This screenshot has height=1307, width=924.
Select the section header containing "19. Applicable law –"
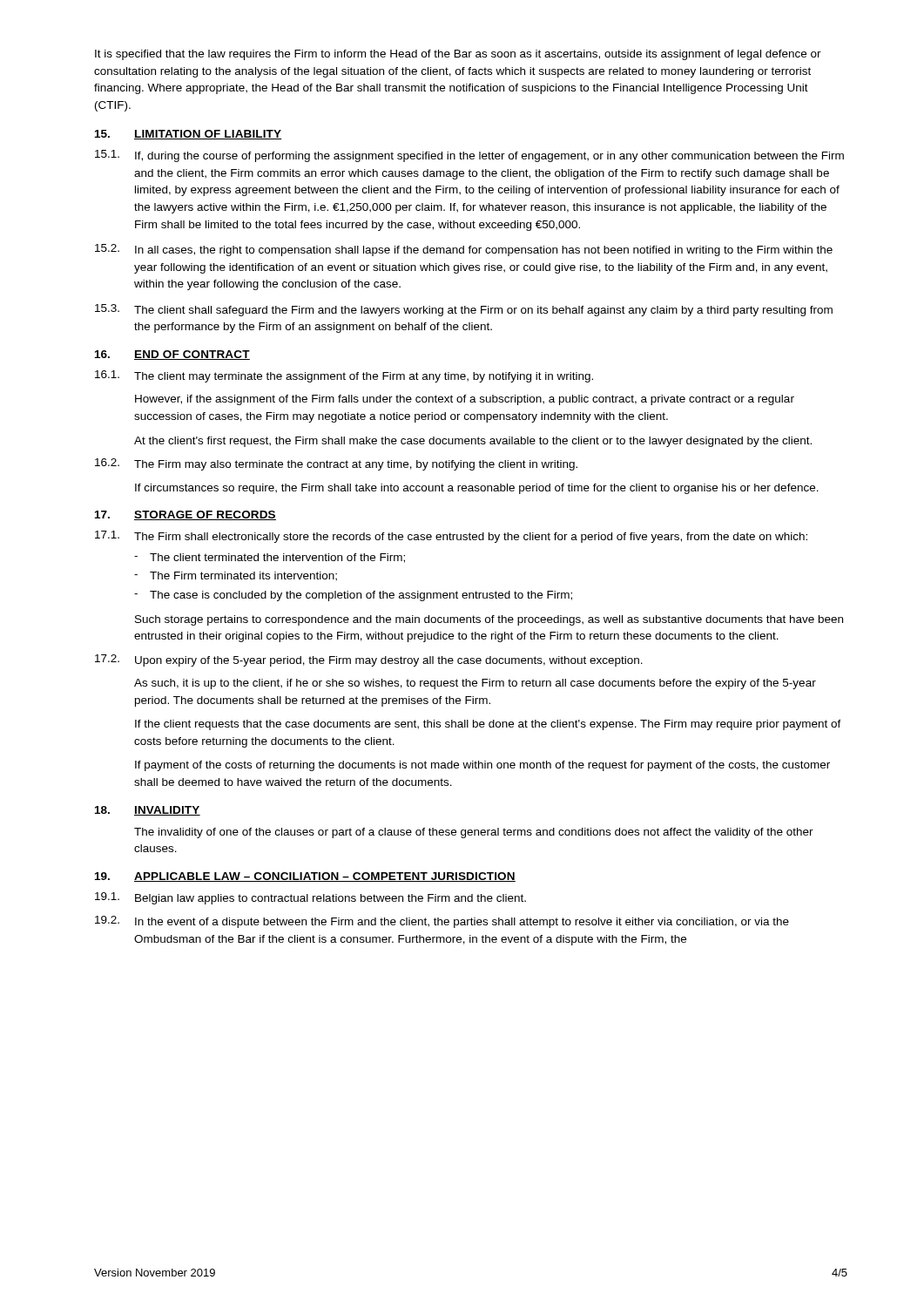point(305,876)
